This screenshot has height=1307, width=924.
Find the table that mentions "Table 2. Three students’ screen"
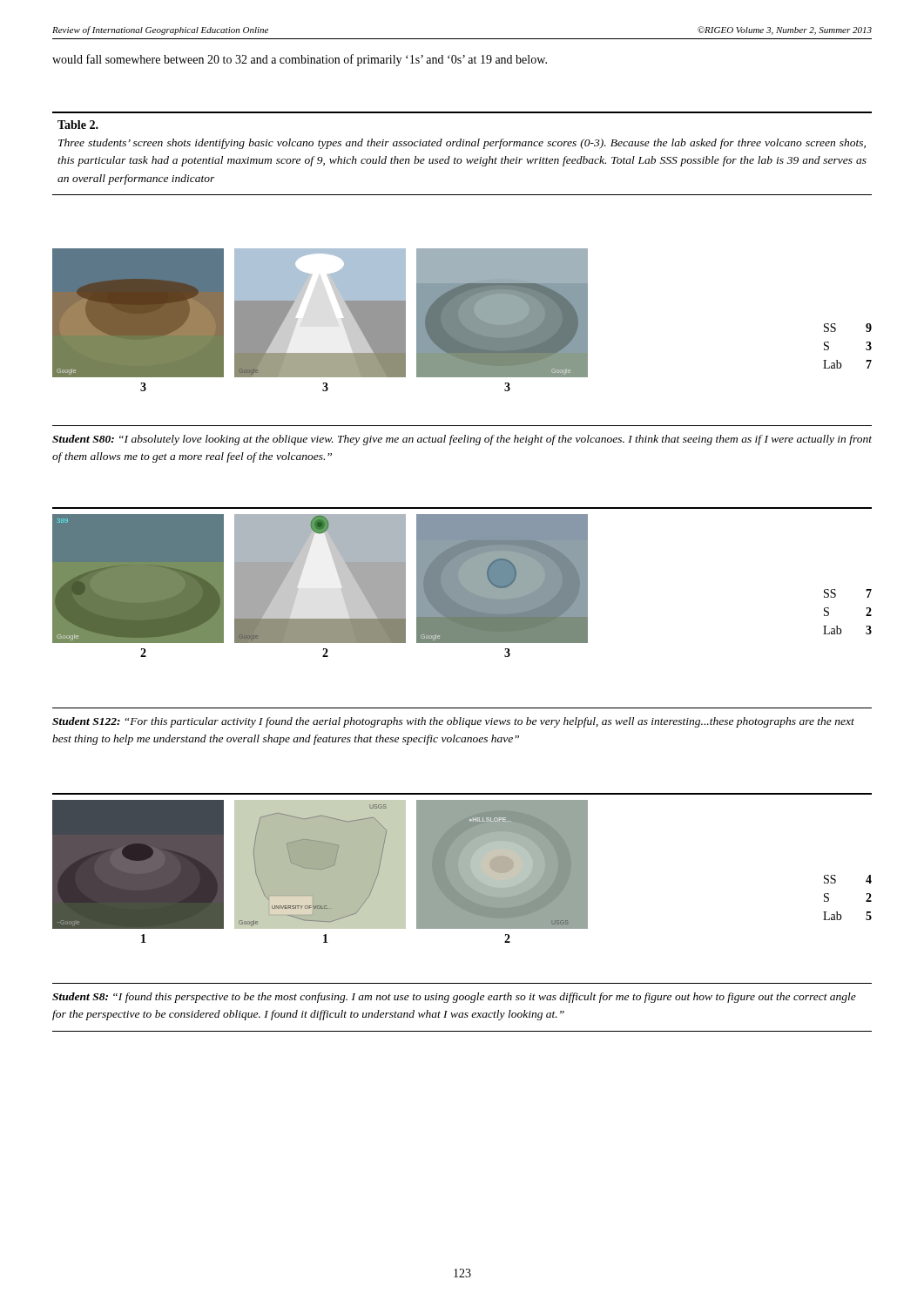tap(462, 153)
